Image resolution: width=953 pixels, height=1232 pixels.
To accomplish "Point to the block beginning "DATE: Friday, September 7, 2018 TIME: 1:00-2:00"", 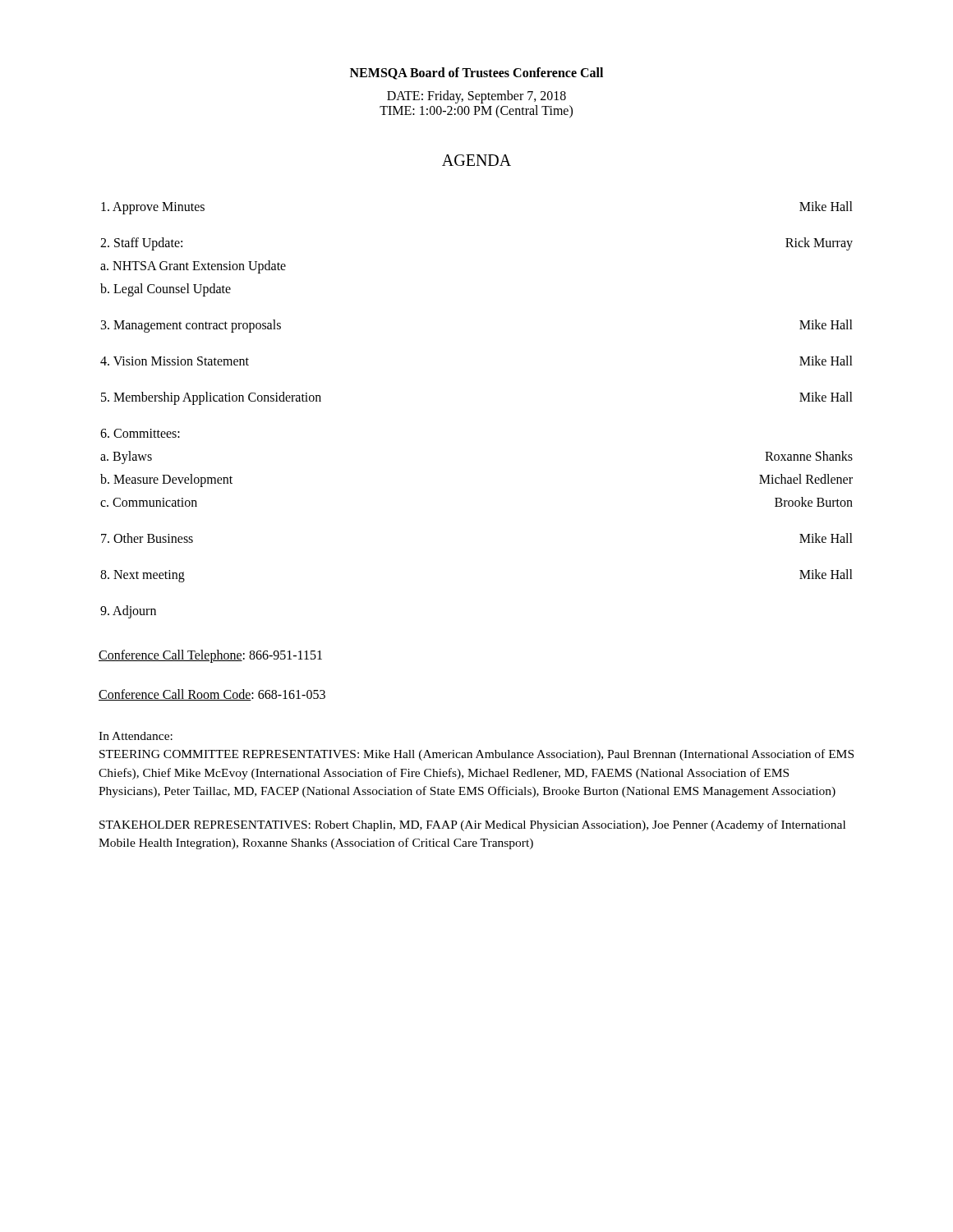I will (476, 103).
